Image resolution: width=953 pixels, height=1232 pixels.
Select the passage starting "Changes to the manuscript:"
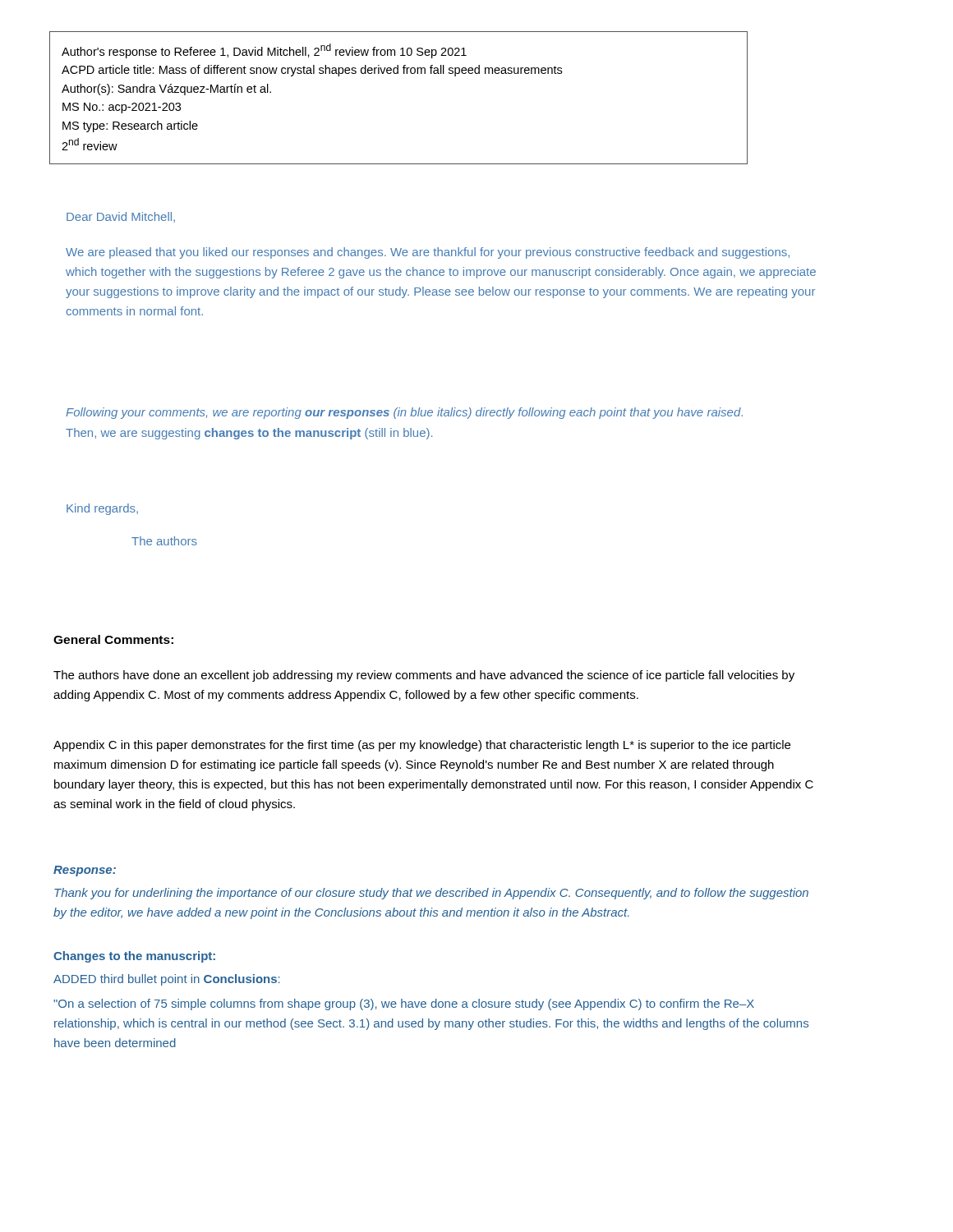click(135, 956)
